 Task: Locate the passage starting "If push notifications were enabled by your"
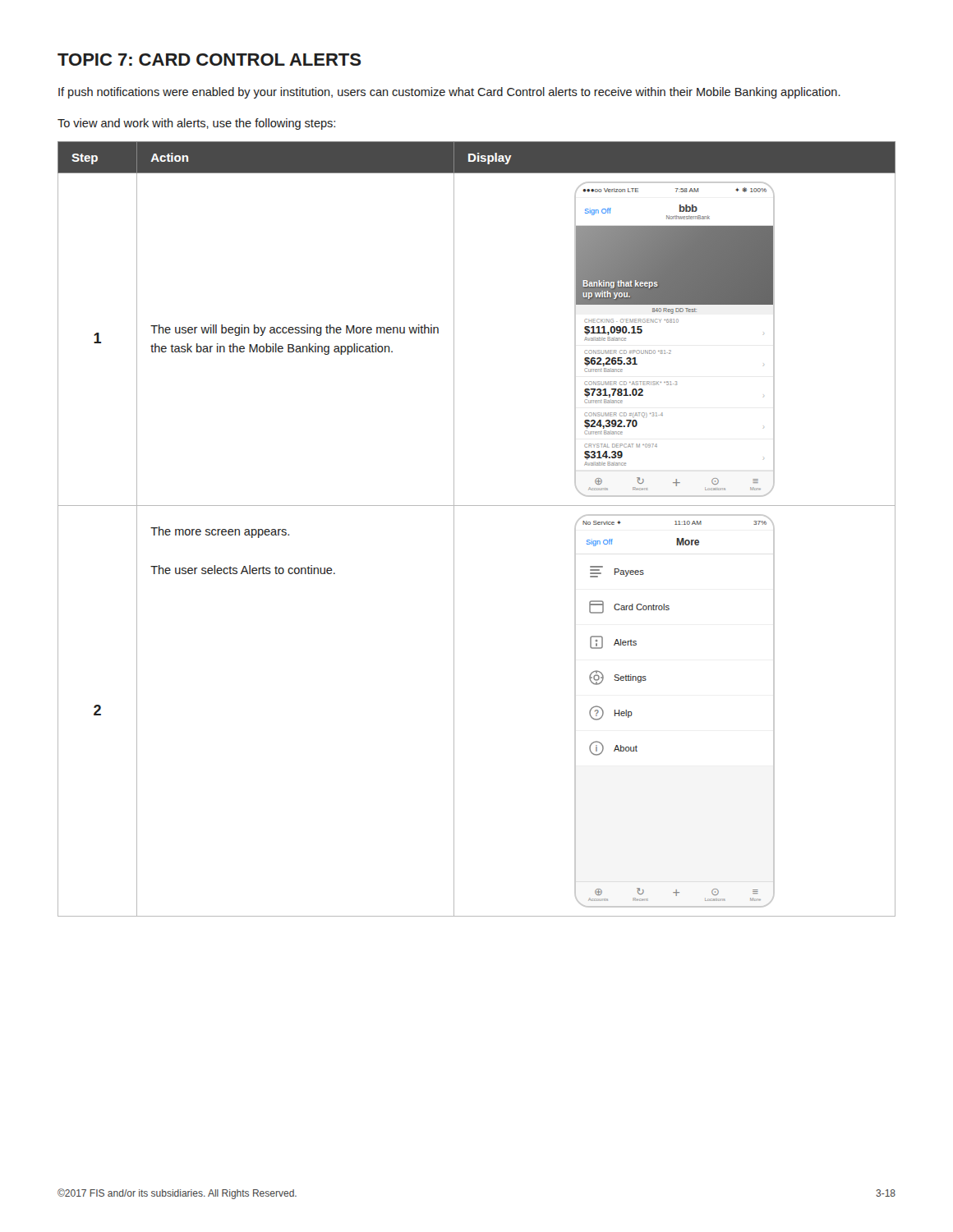pos(449,92)
